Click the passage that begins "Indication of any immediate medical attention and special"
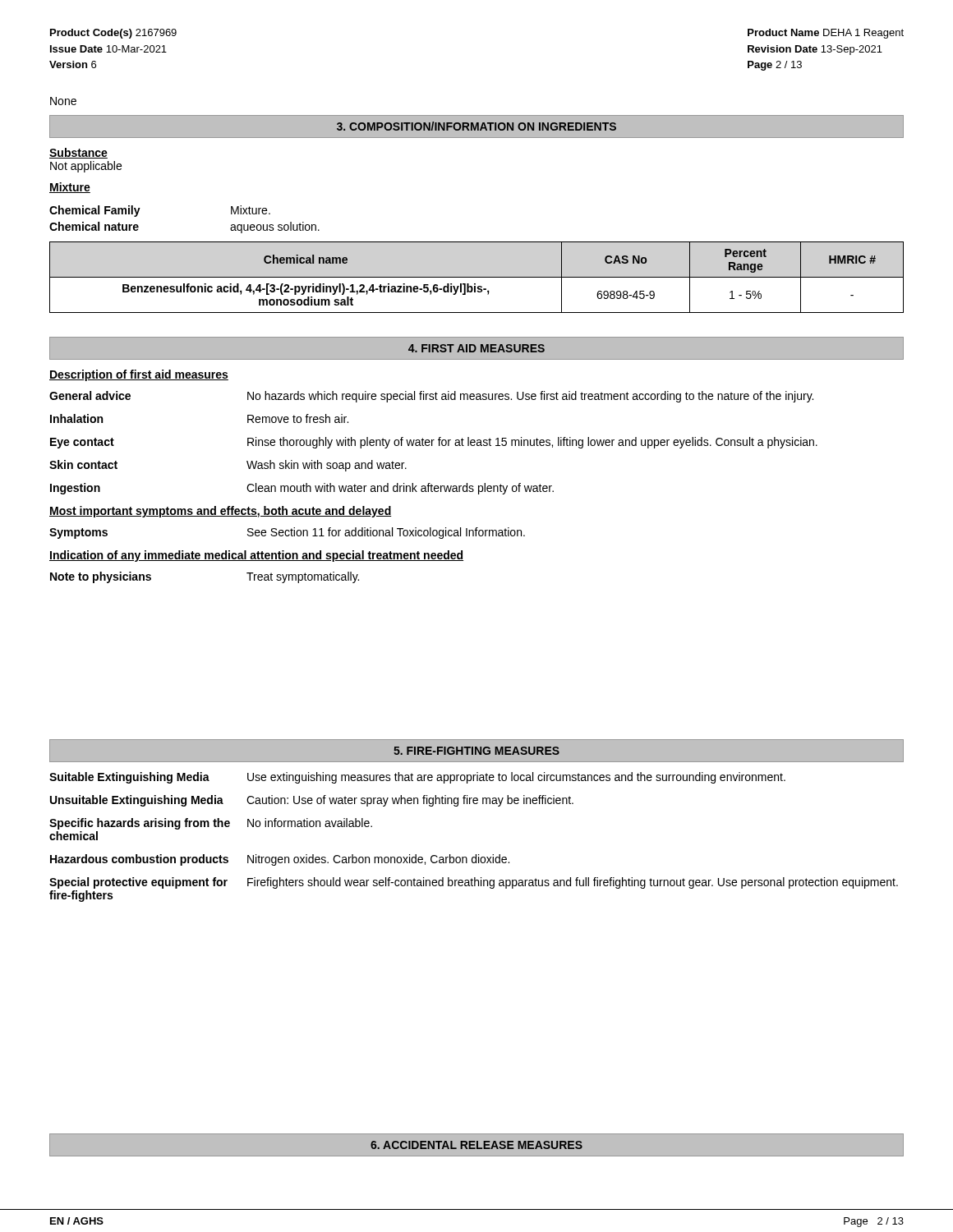This screenshot has width=953, height=1232. (x=256, y=555)
